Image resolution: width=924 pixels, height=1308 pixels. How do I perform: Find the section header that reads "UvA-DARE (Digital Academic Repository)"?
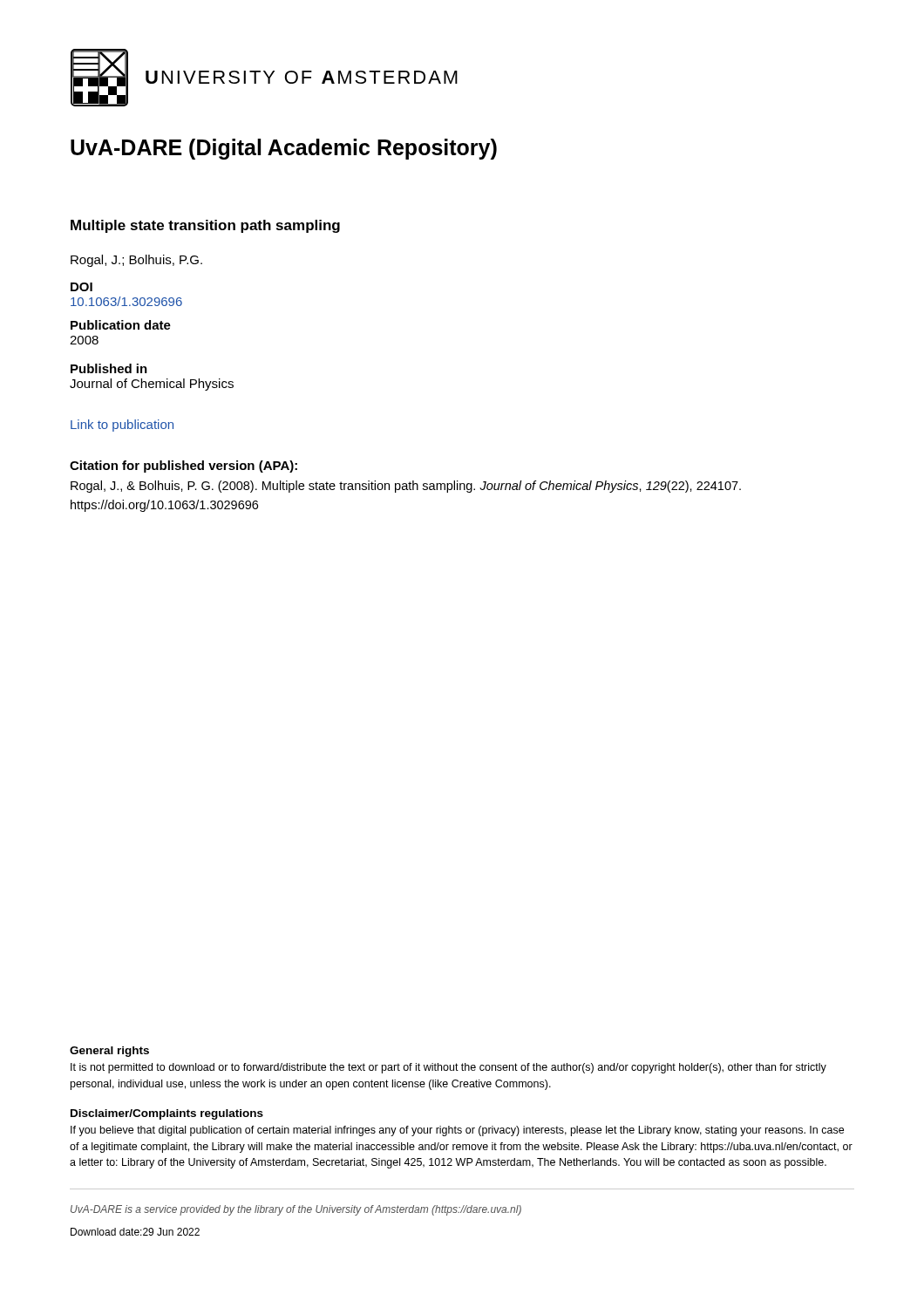[x=284, y=147]
